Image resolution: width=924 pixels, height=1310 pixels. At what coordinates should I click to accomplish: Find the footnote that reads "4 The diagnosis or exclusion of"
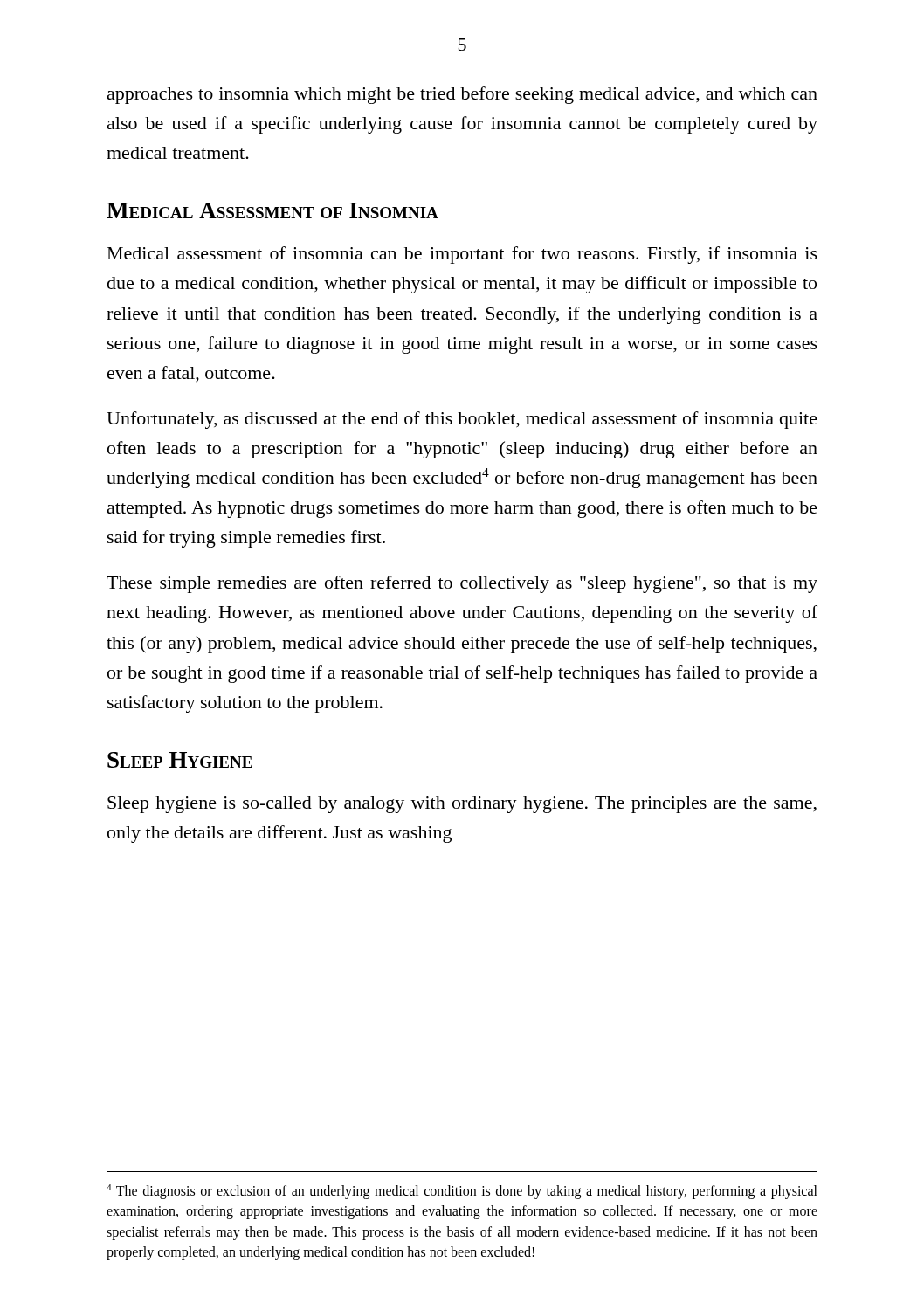tap(462, 1220)
